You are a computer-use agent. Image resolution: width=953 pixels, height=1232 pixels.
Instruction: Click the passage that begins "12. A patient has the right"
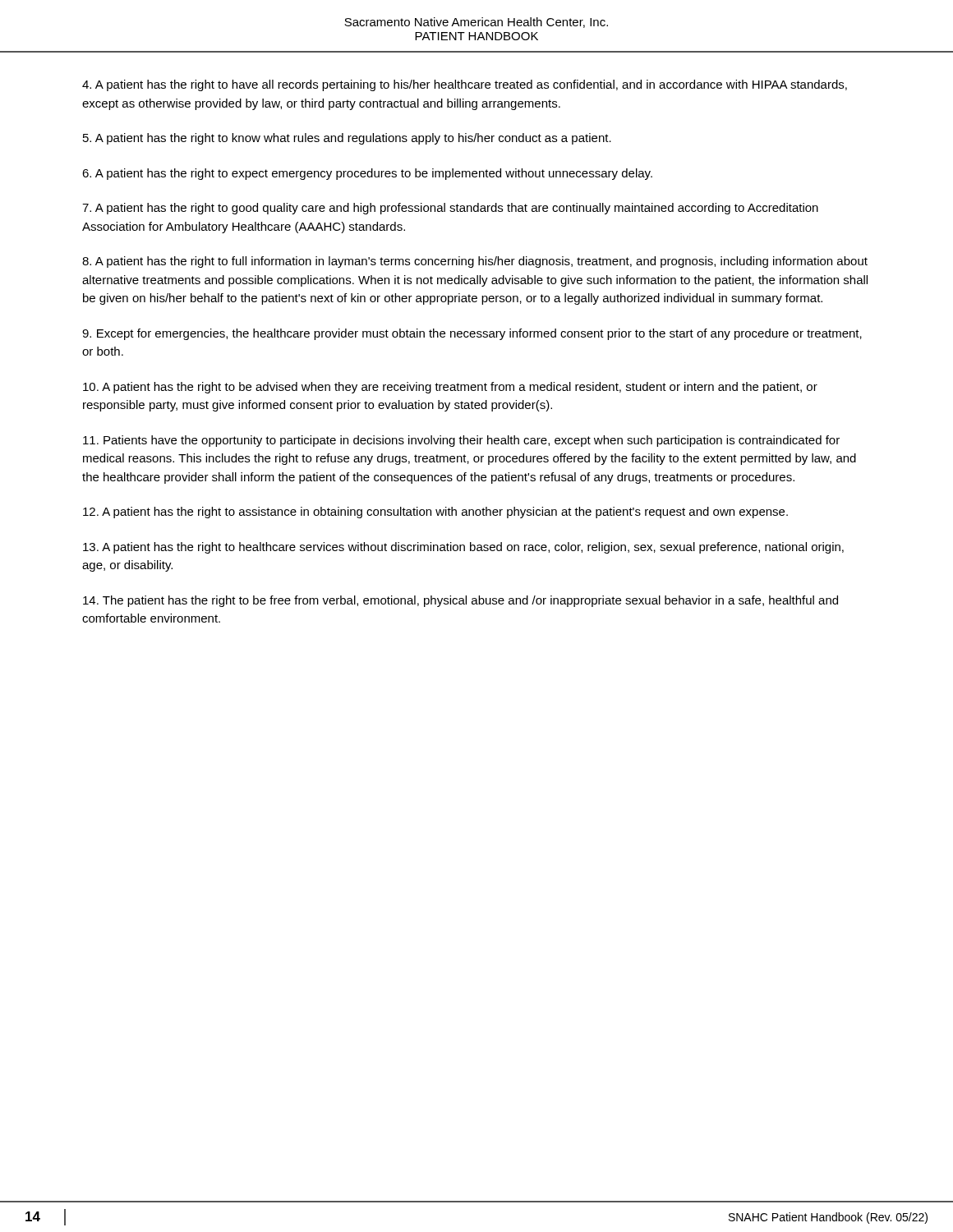click(x=435, y=511)
